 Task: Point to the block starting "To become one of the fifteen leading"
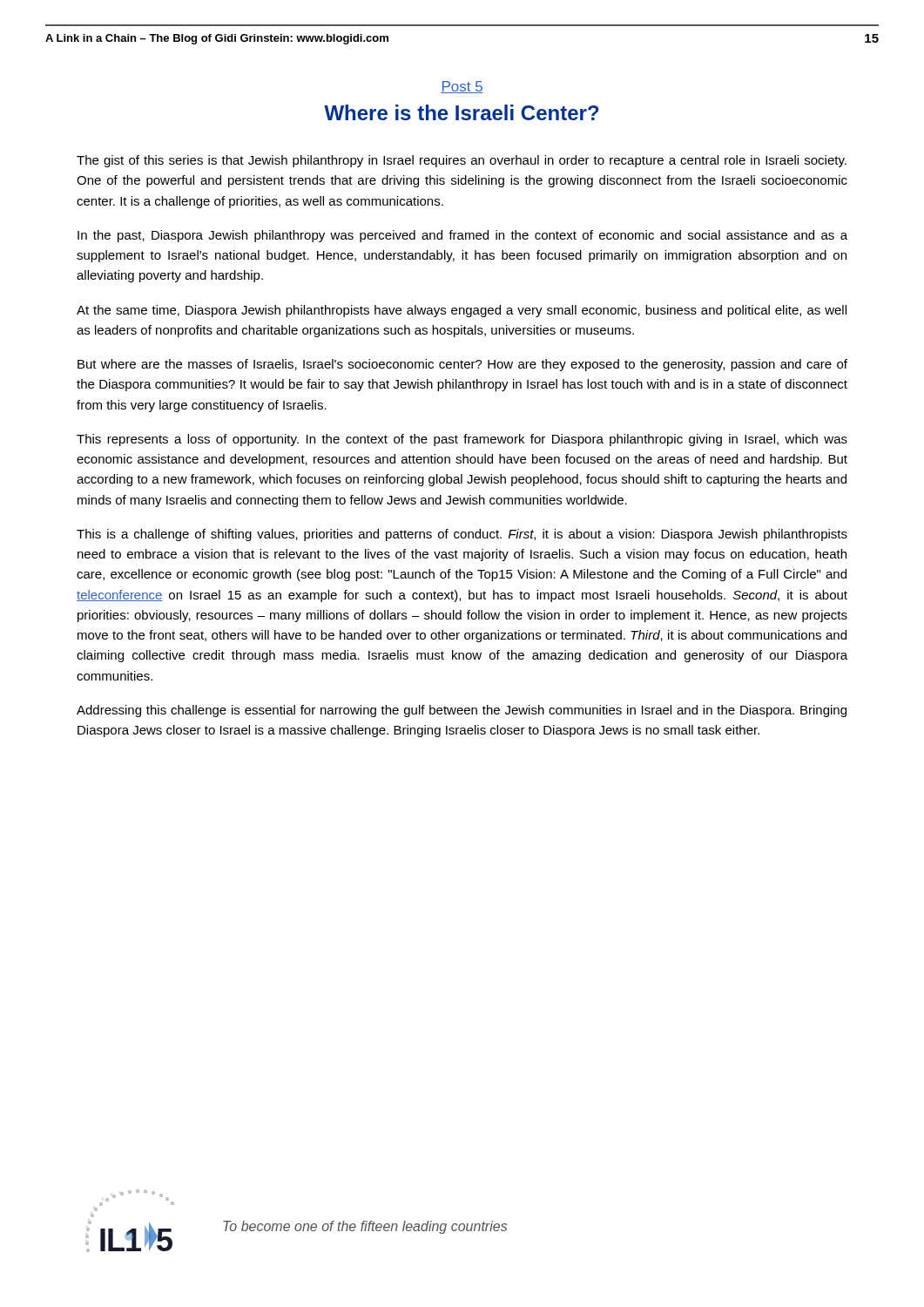[365, 1226]
